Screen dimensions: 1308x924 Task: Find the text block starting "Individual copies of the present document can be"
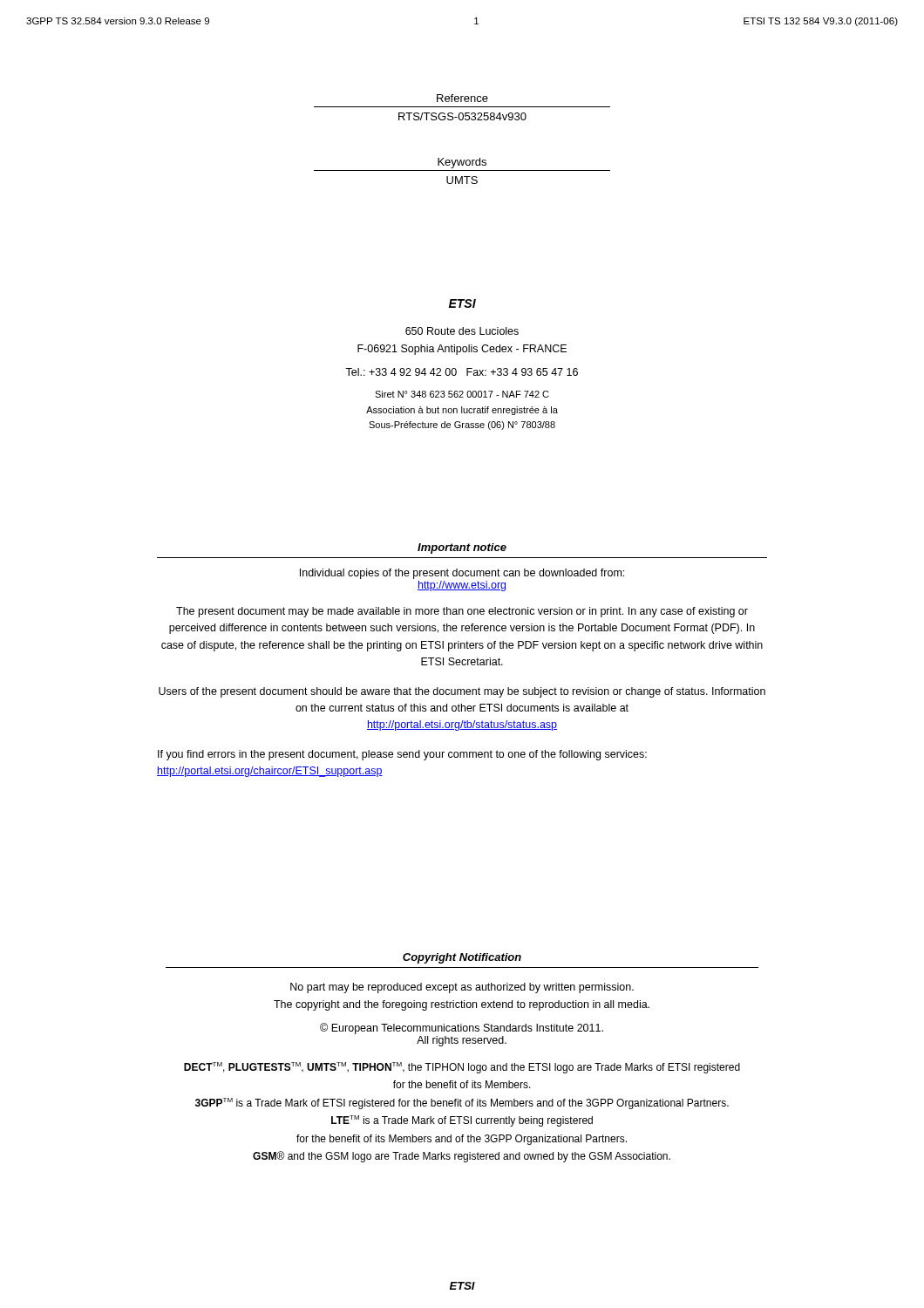tap(462, 579)
